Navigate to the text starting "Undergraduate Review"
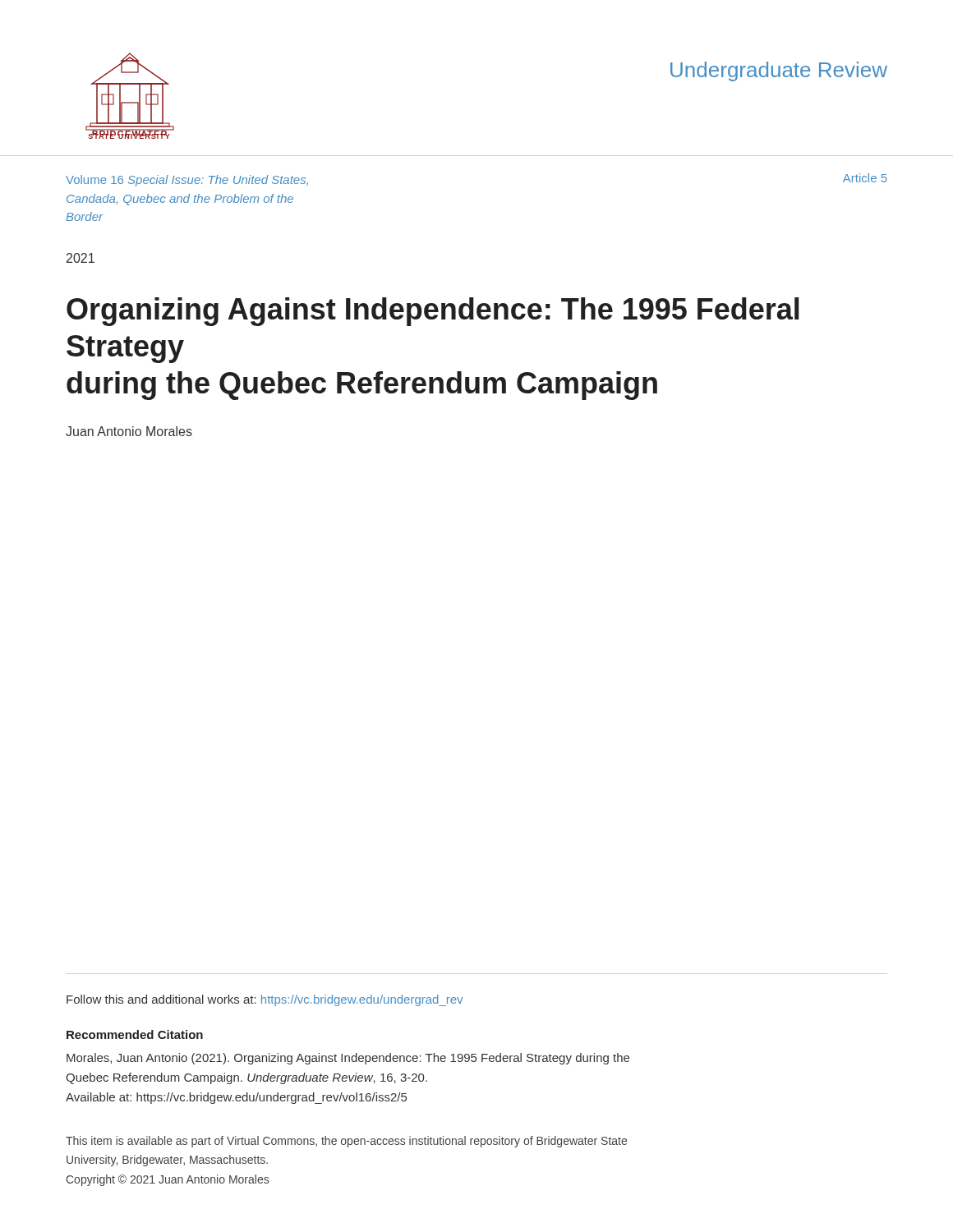953x1232 pixels. coord(778,70)
